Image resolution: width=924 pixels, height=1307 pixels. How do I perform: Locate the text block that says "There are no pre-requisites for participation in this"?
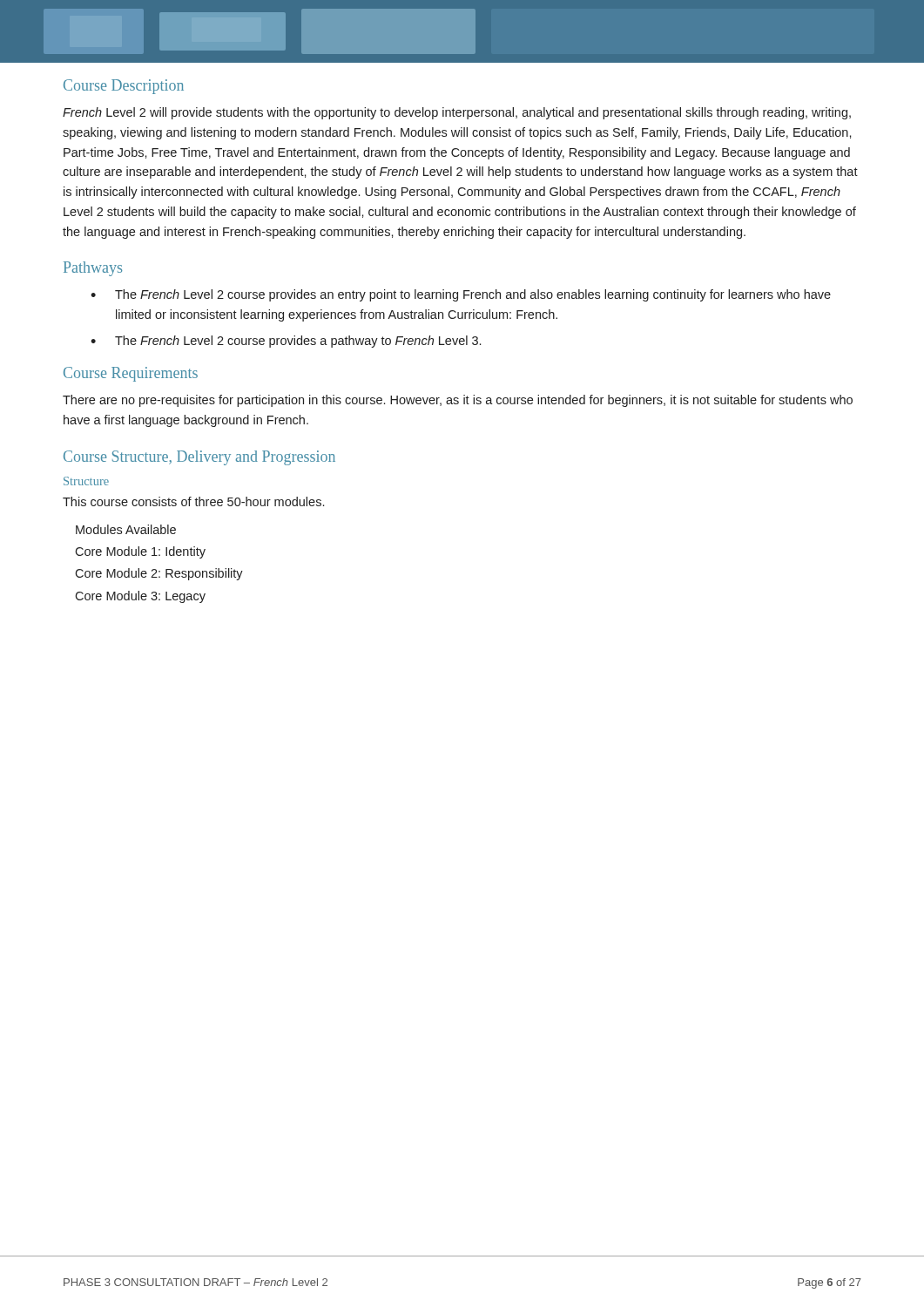pyautogui.click(x=458, y=410)
